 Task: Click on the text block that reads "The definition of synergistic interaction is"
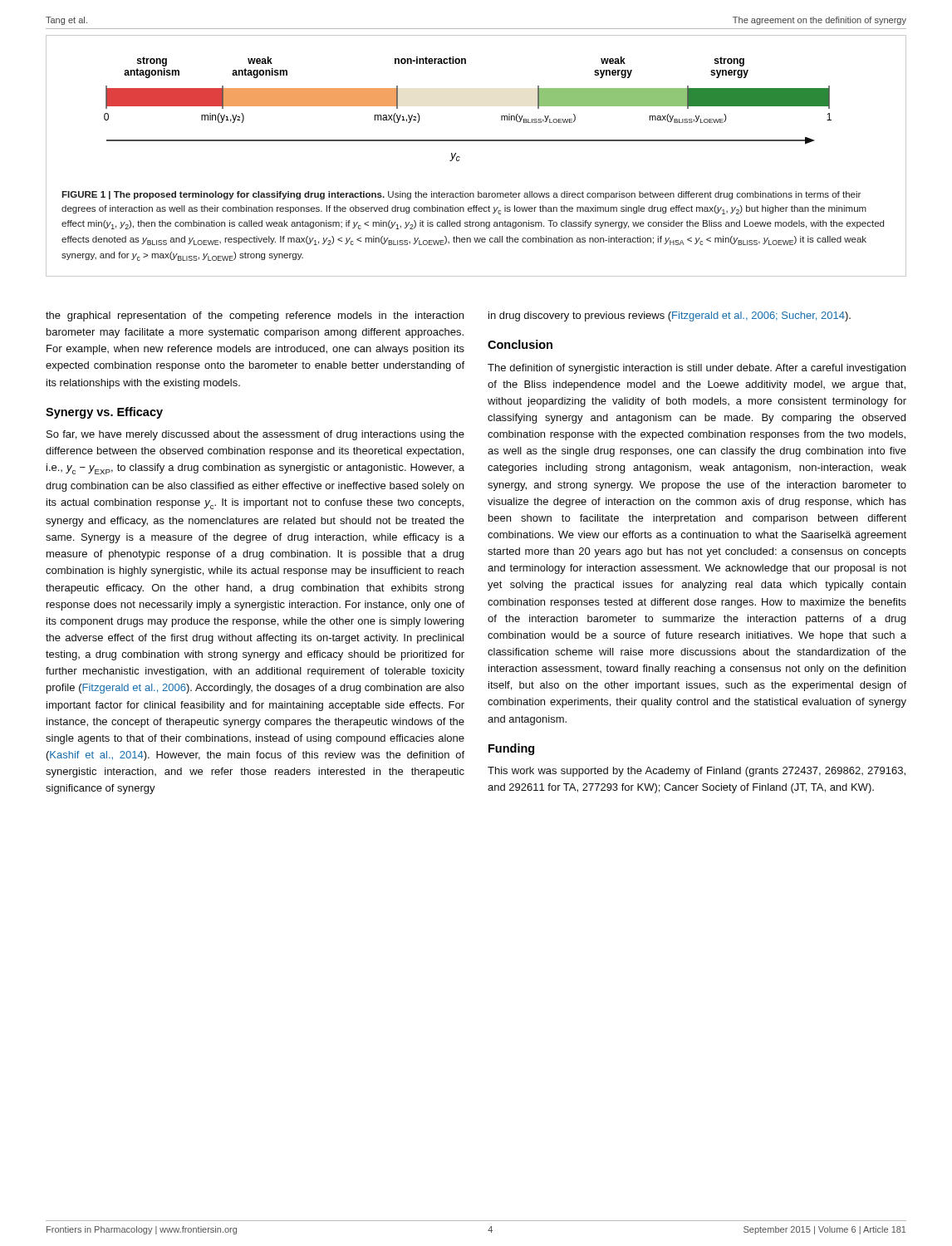(x=697, y=543)
